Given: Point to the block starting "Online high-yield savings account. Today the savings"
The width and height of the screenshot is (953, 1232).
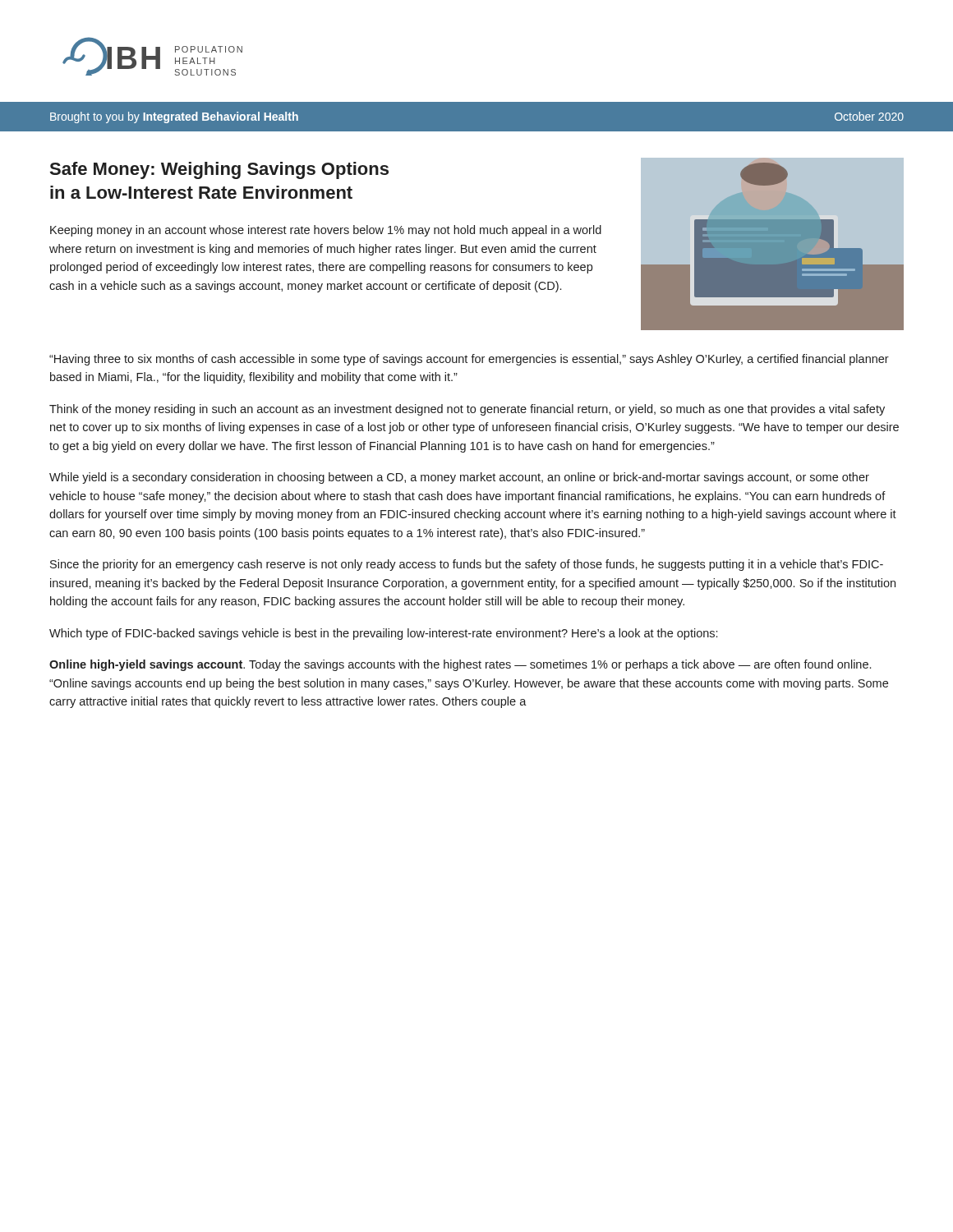Looking at the screenshot, I should 469,683.
